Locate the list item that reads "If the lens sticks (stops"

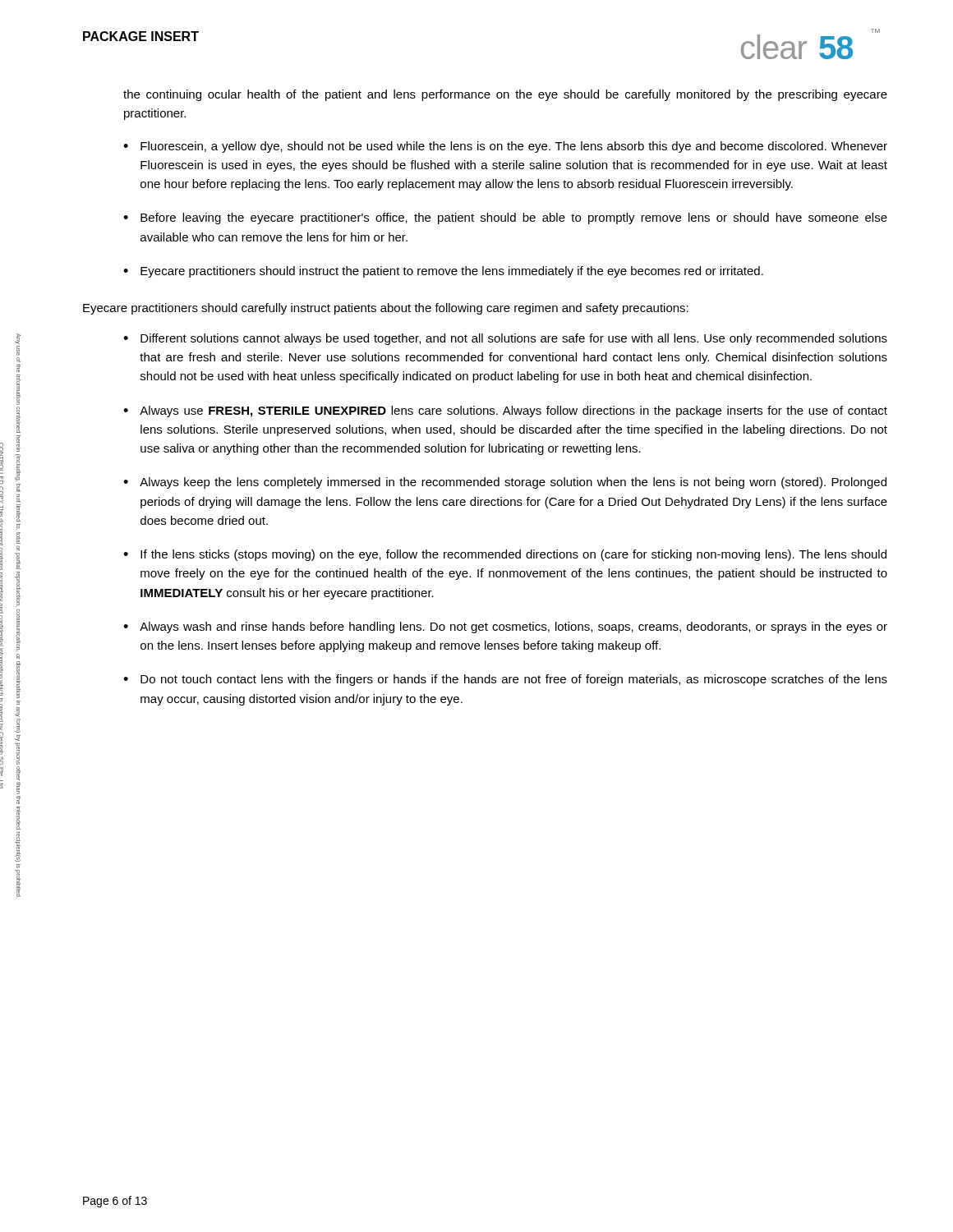tap(514, 573)
